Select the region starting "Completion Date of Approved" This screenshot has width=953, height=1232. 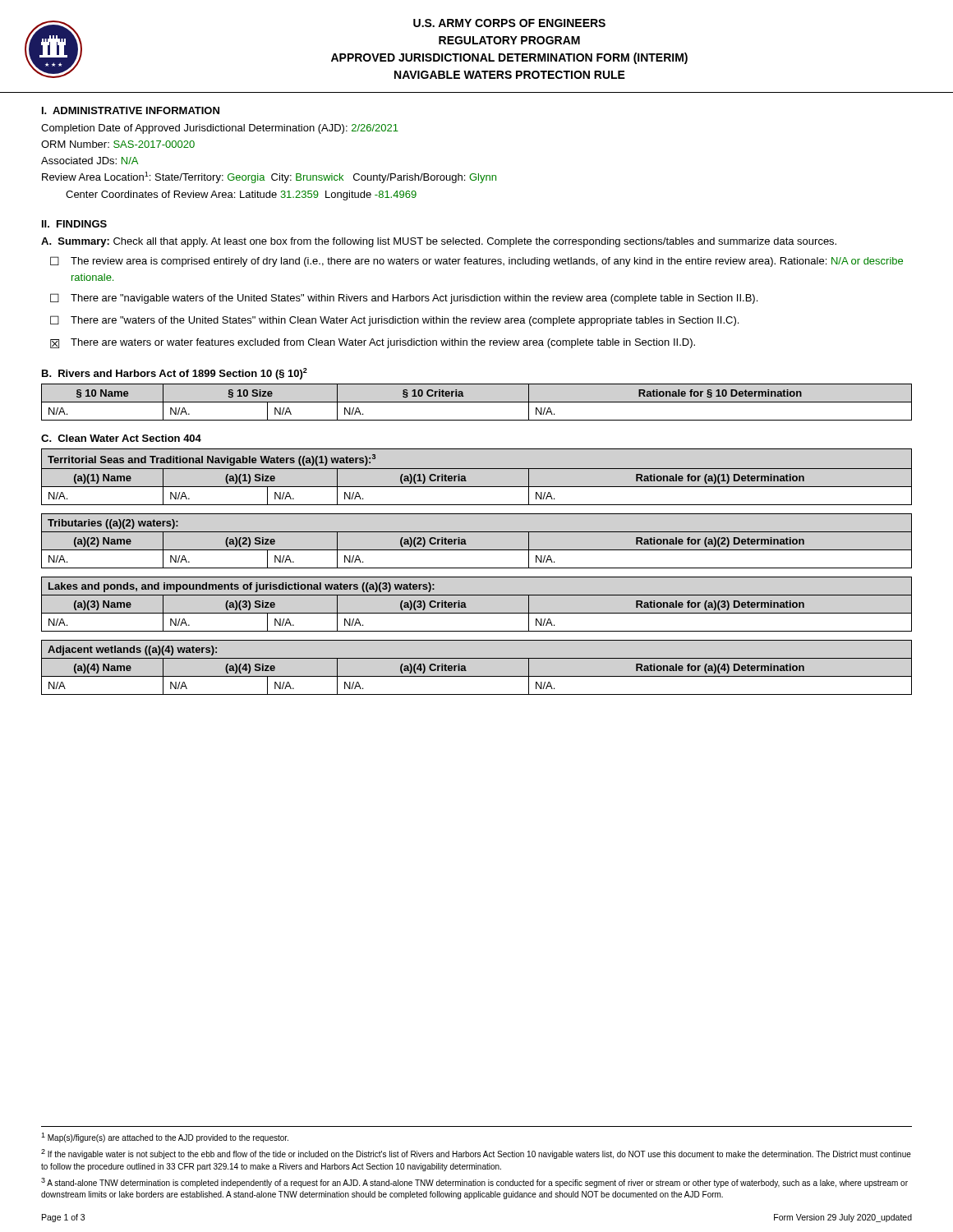point(220,129)
